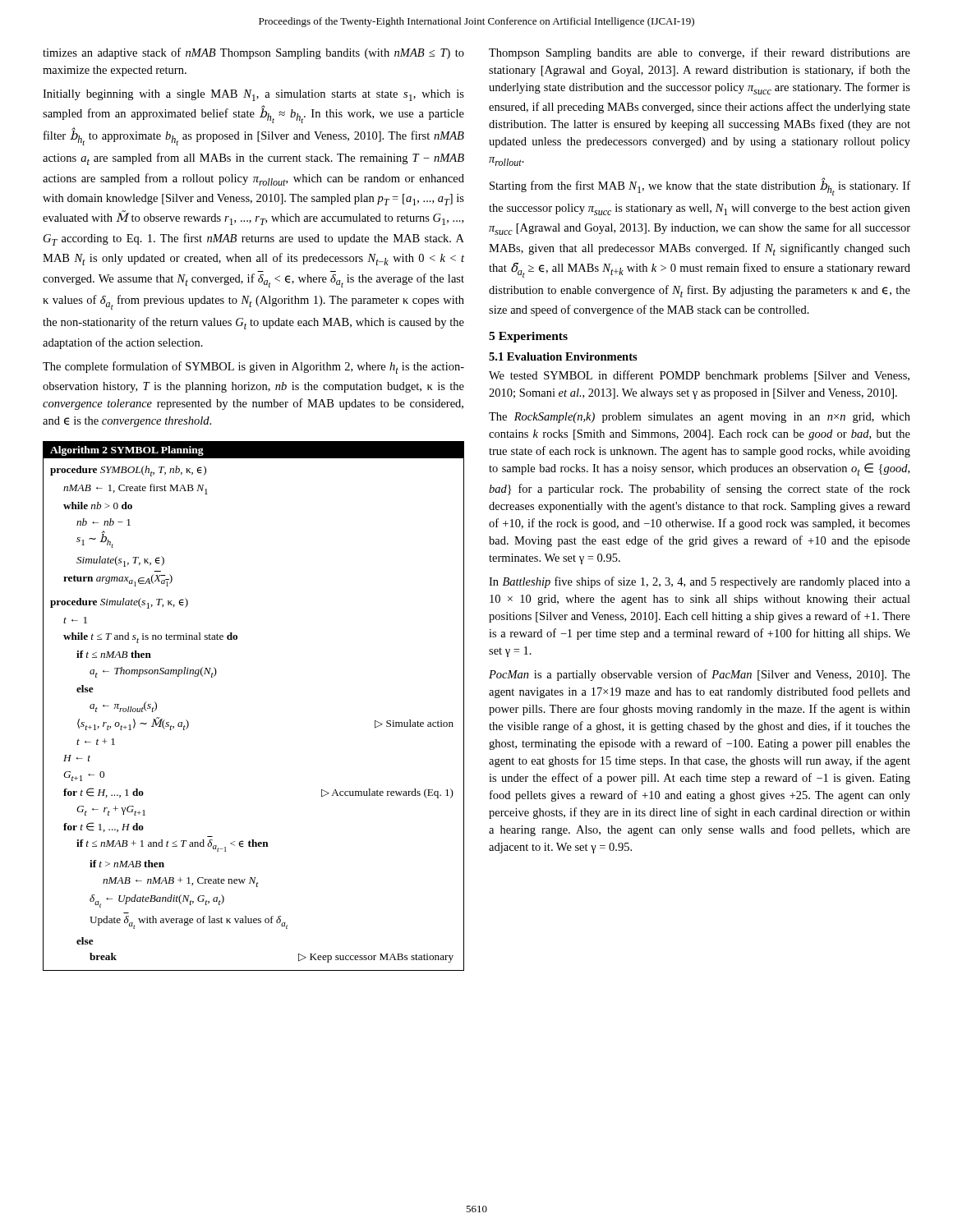Navigate to the region starting "timizes an adaptive stack of nMAB Thompson Sampling"

pos(253,61)
